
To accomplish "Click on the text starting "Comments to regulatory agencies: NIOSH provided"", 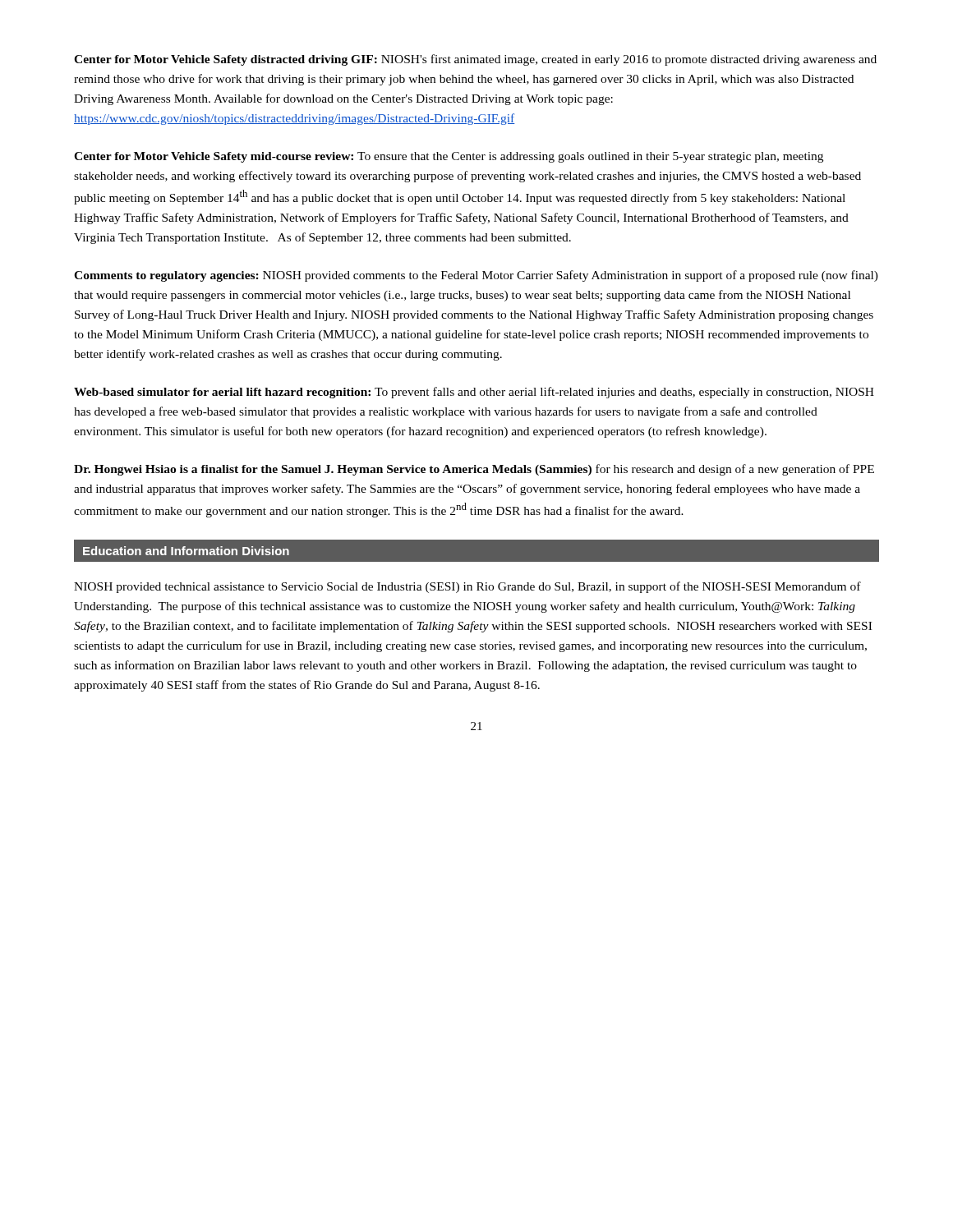I will [x=476, y=314].
